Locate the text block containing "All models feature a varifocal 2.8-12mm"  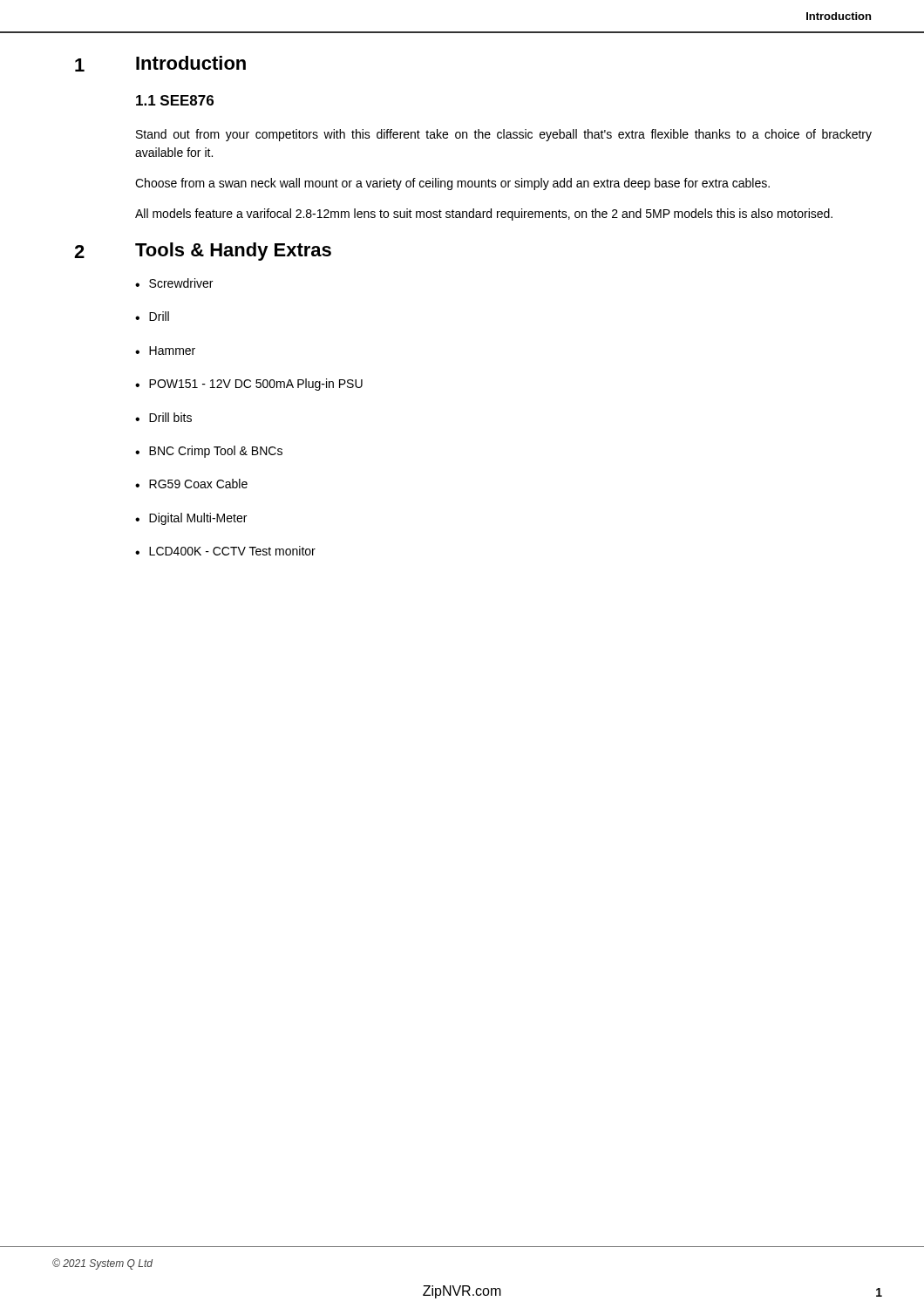point(484,214)
